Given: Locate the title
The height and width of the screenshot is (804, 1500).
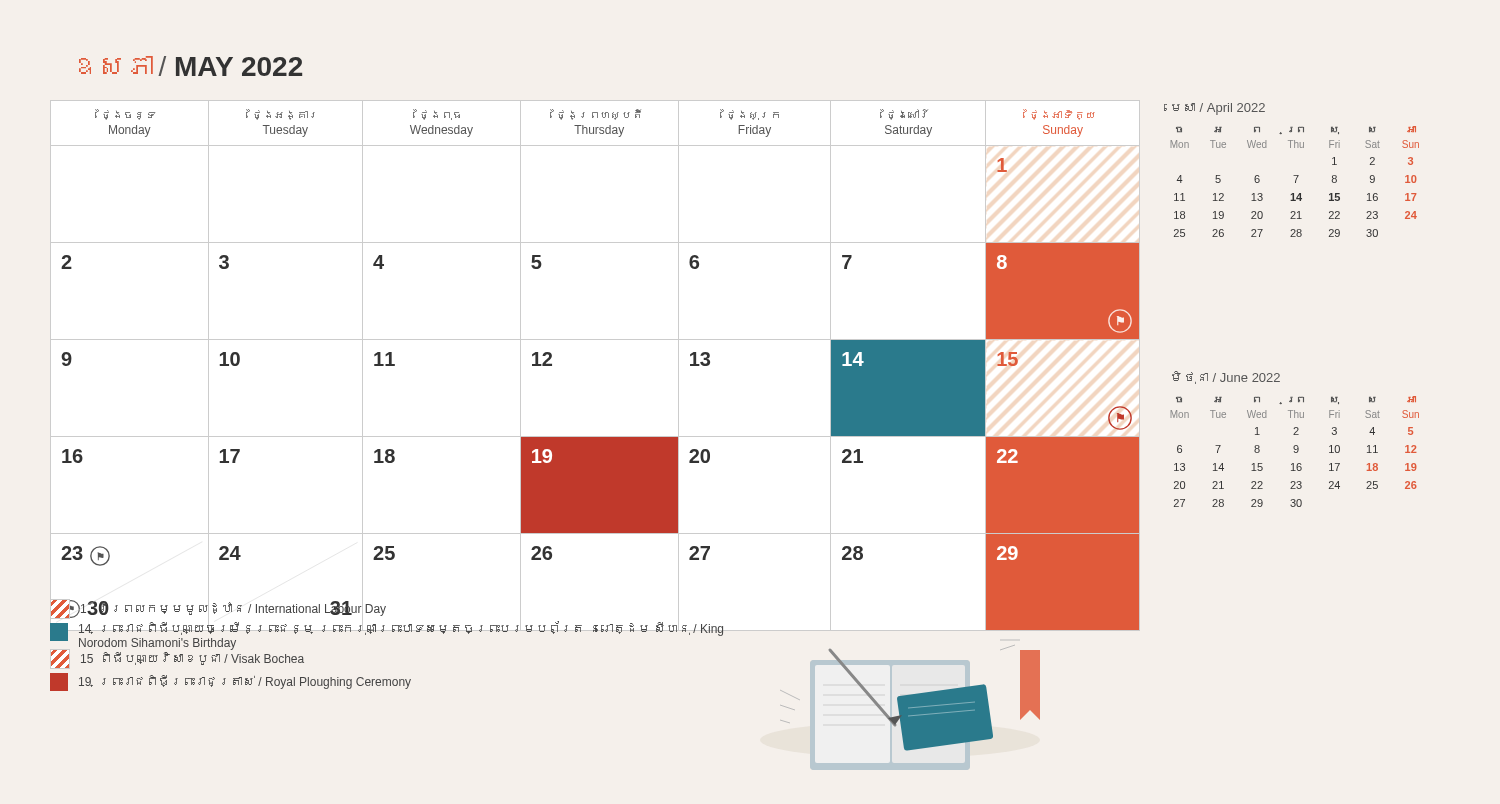Looking at the screenshot, I should coord(187,66).
